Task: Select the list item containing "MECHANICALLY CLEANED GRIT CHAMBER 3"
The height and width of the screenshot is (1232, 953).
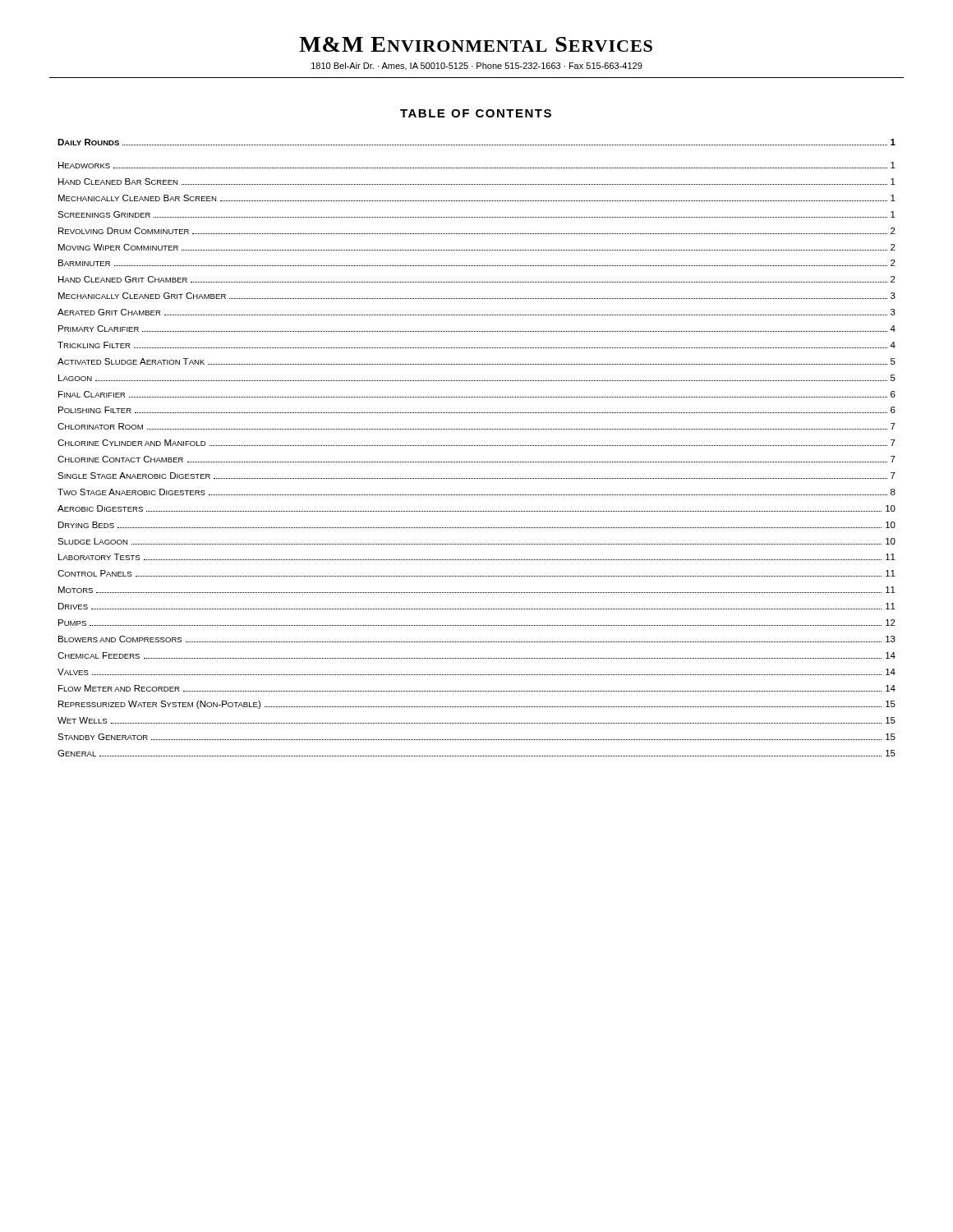Action: coord(476,296)
